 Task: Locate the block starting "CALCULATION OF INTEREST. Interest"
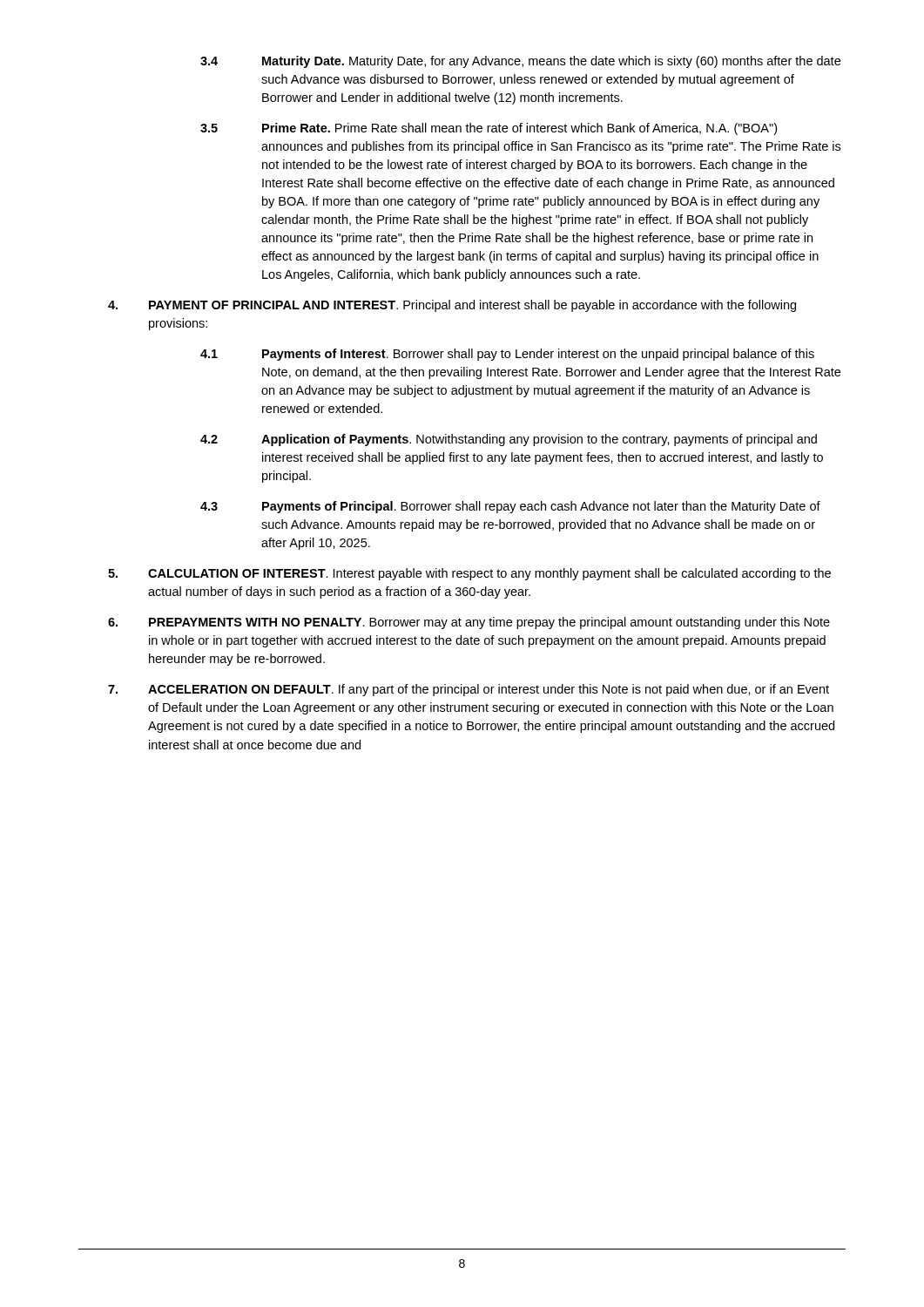tap(460, 583)
